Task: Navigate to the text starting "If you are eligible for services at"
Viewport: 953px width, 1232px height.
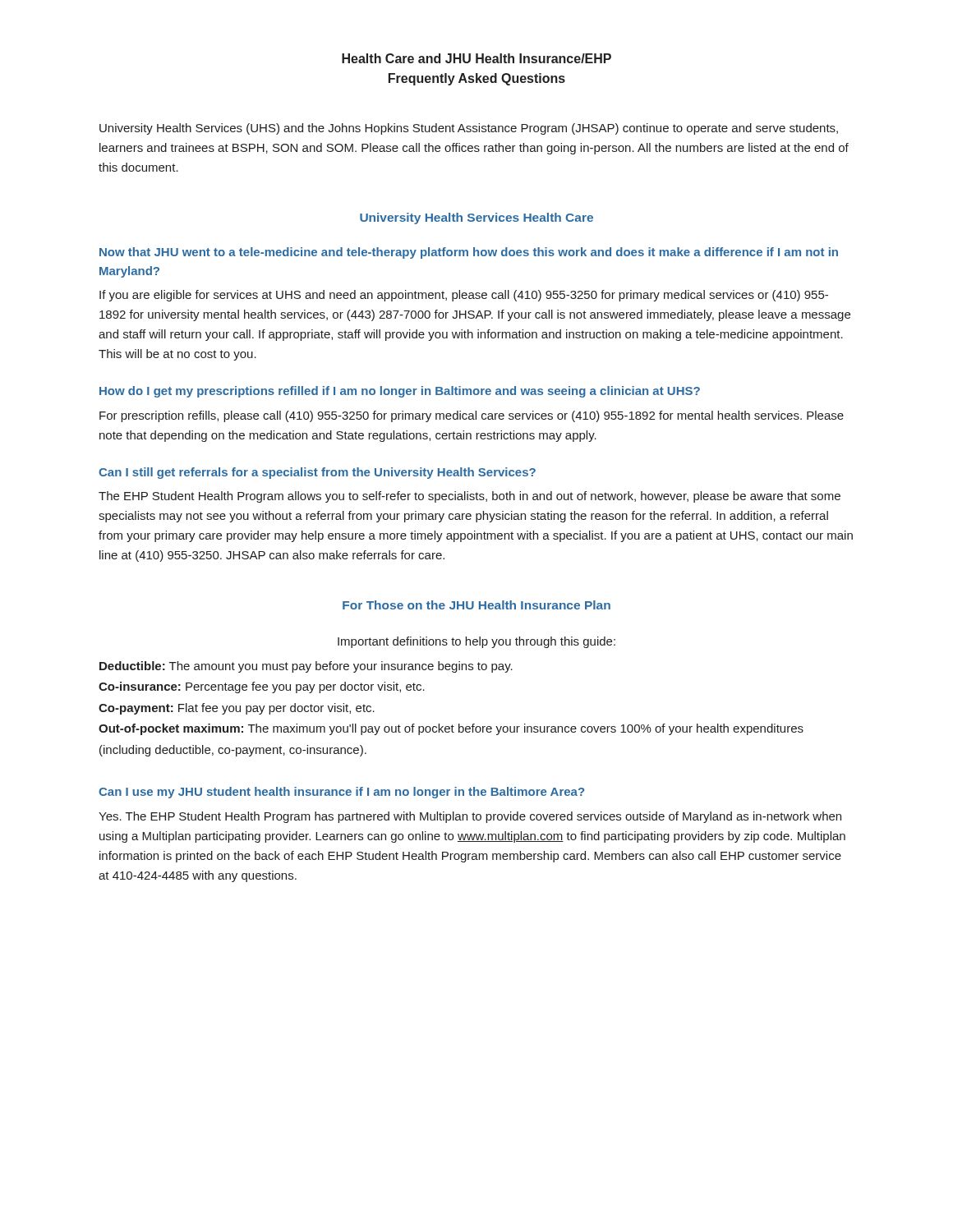Action: tap(475, 324)
